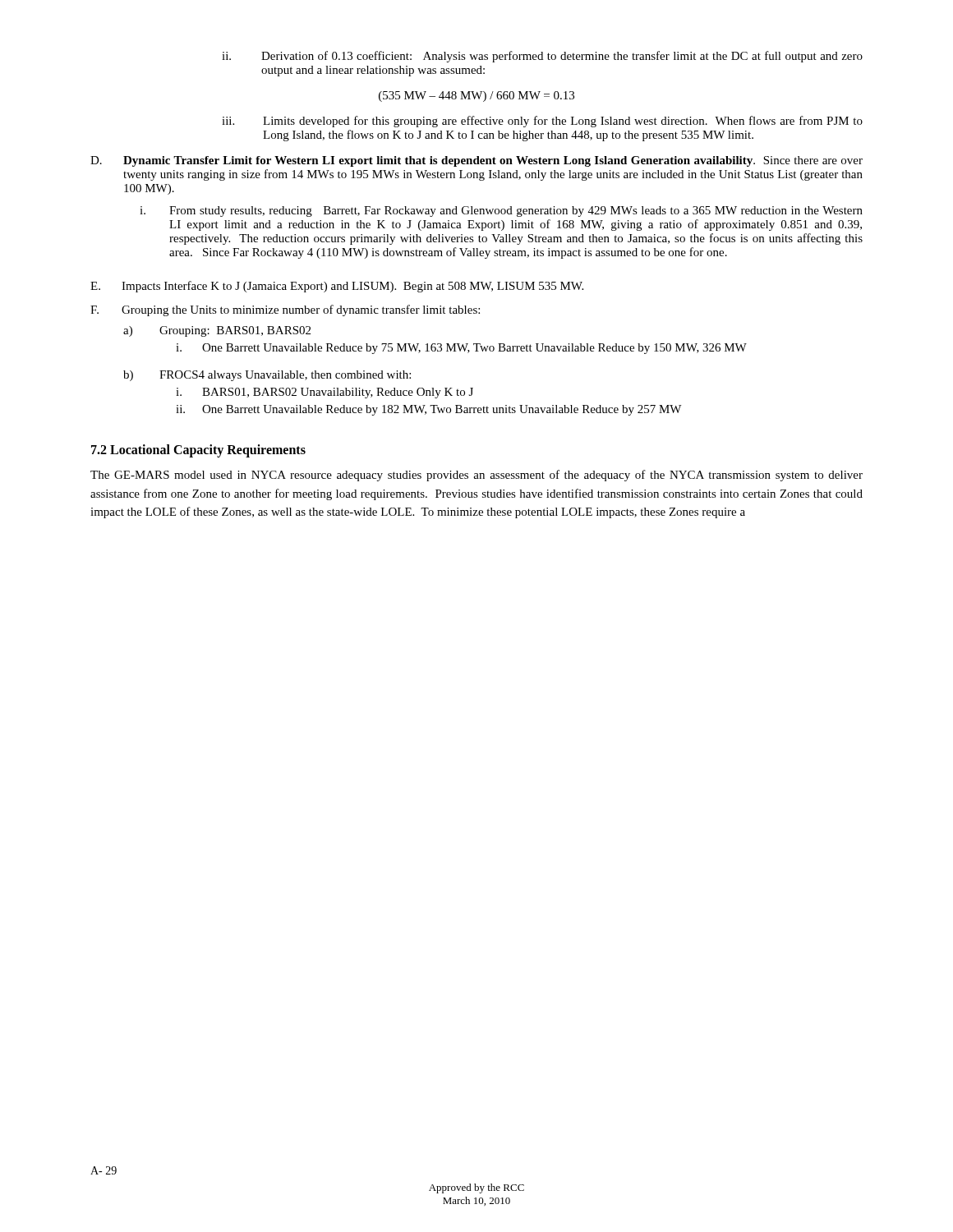Find the text block starting "D. Dynamic Transfer"
Image resolution: width=953 pixels, height=1232 pixels.
[x=476, y=212]
